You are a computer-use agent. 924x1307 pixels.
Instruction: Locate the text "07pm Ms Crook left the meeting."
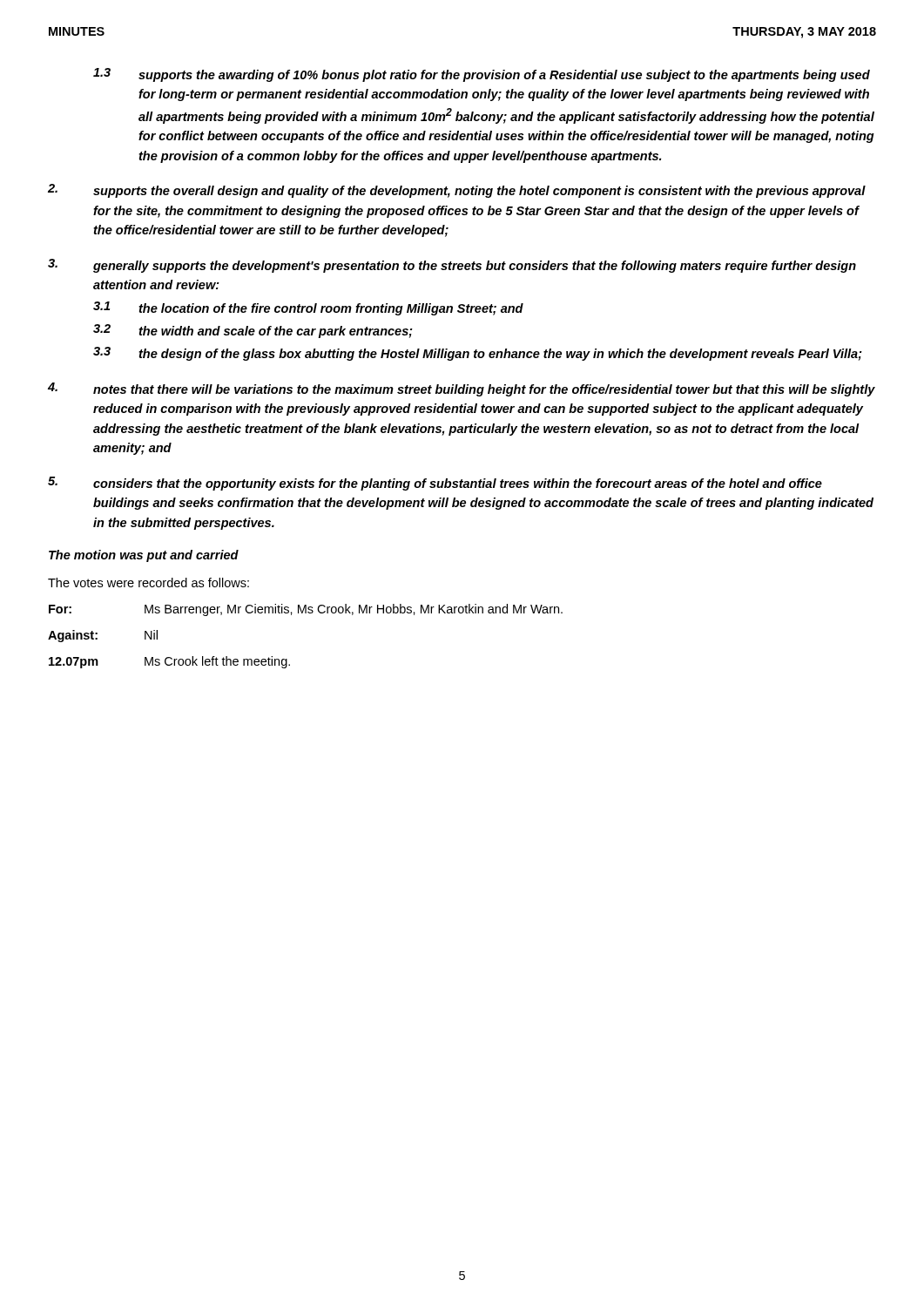coord(169,662)
